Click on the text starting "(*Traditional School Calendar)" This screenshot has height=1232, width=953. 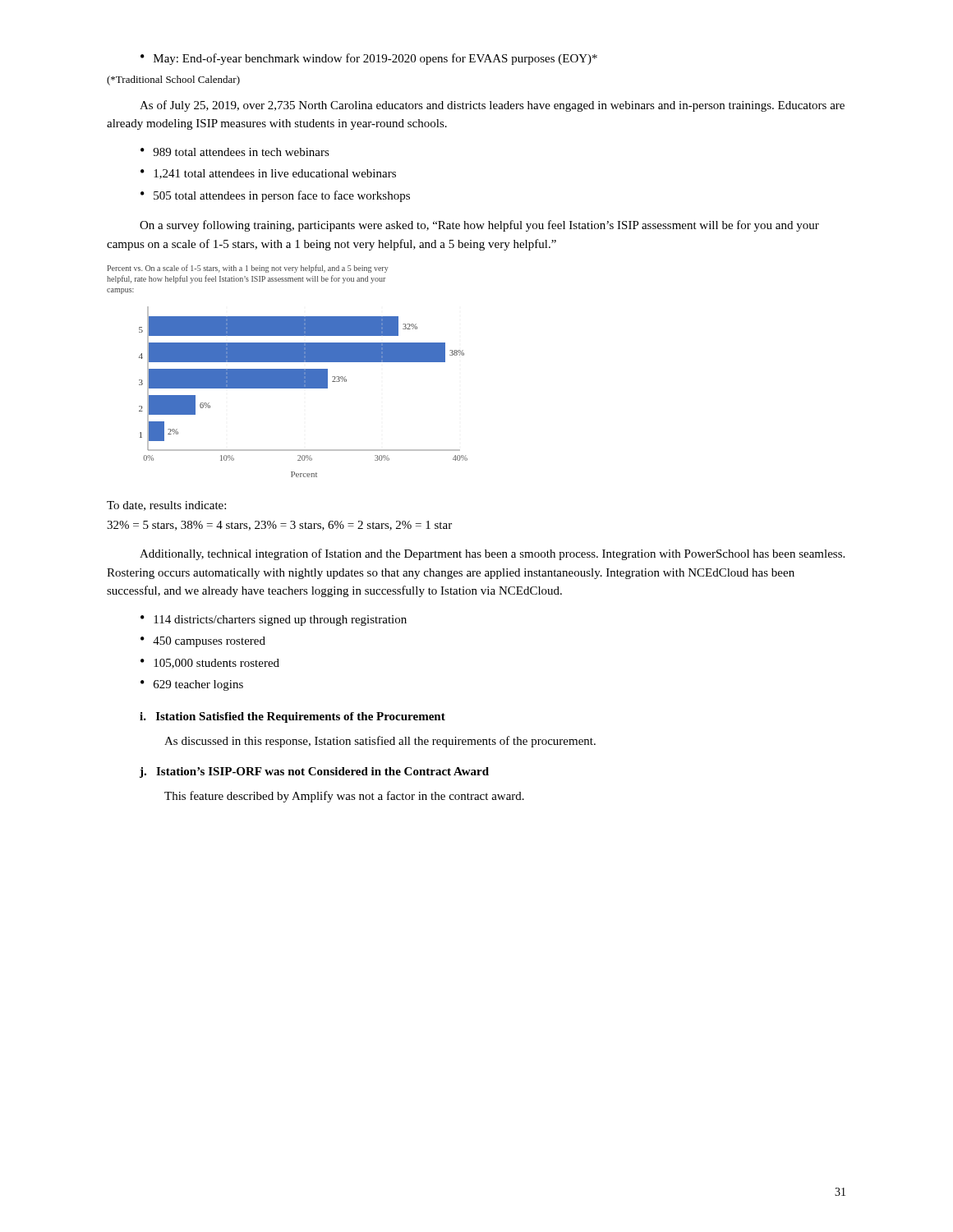tap(173, 79)
